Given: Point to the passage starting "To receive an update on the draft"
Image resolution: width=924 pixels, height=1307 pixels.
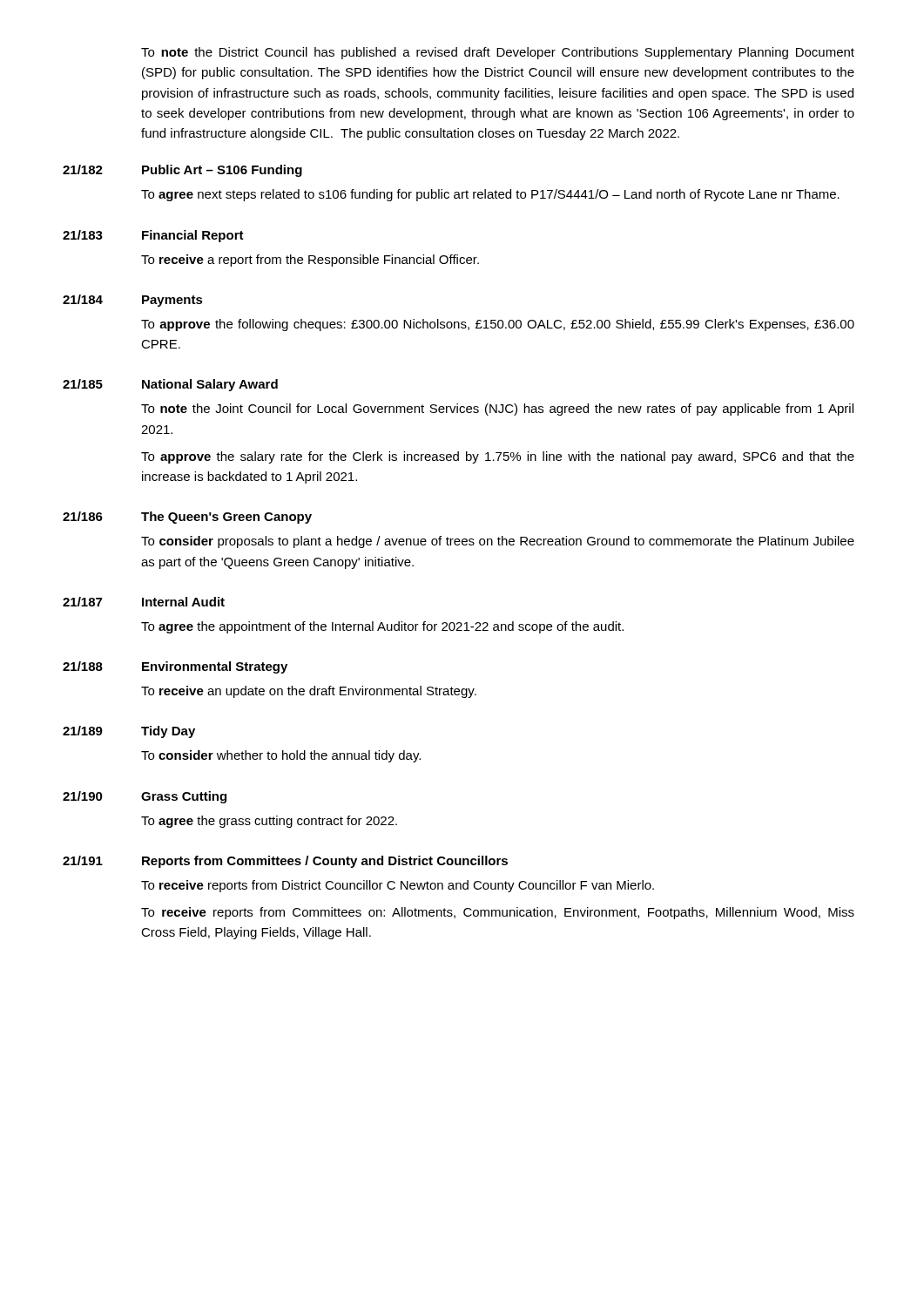Looking at the screenshot, I should pyautogui.click(x=309, y=691).
